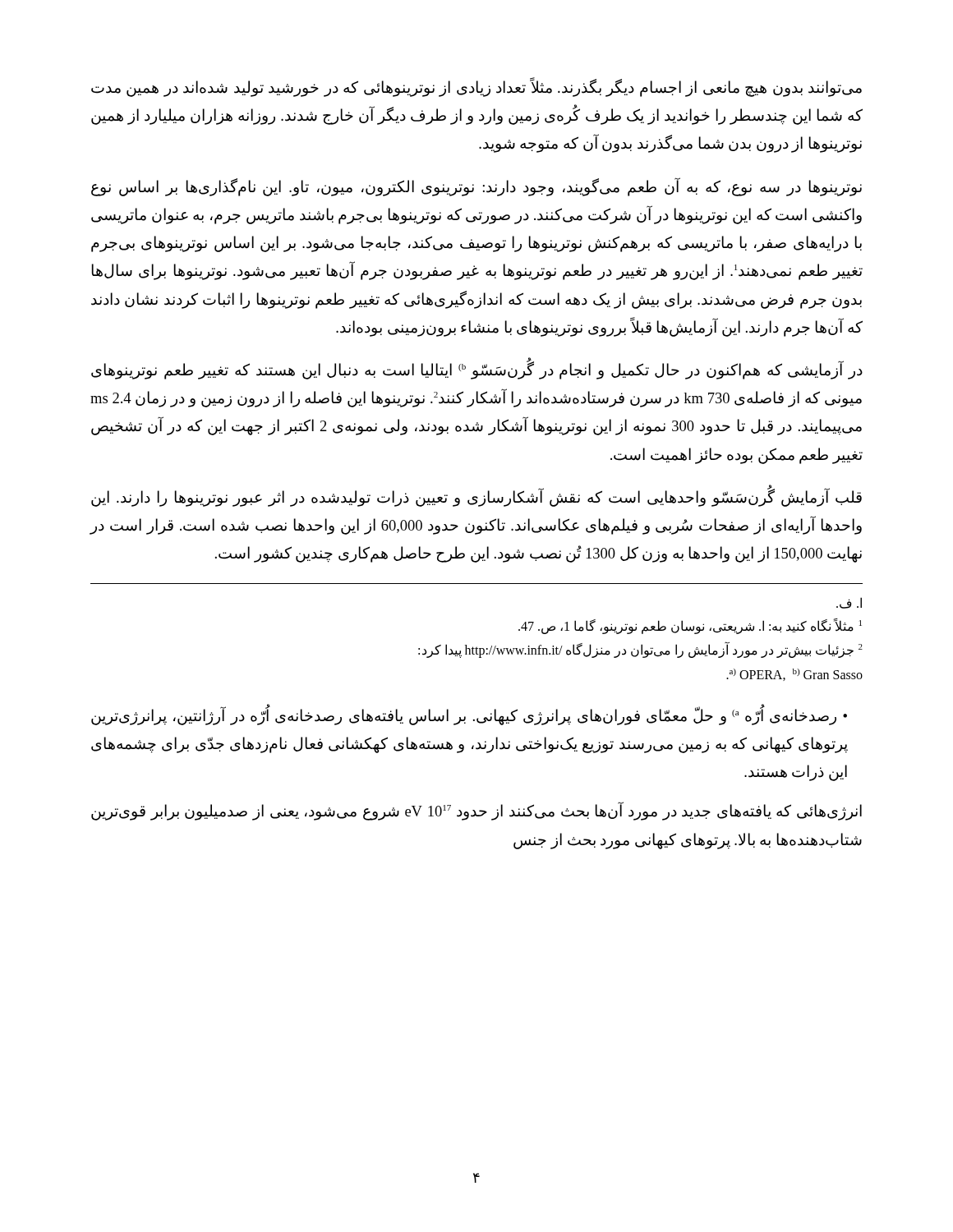953x1232 pixels.
Task: Click where it says "ا. ف."
Action: (x=849, y=603)
